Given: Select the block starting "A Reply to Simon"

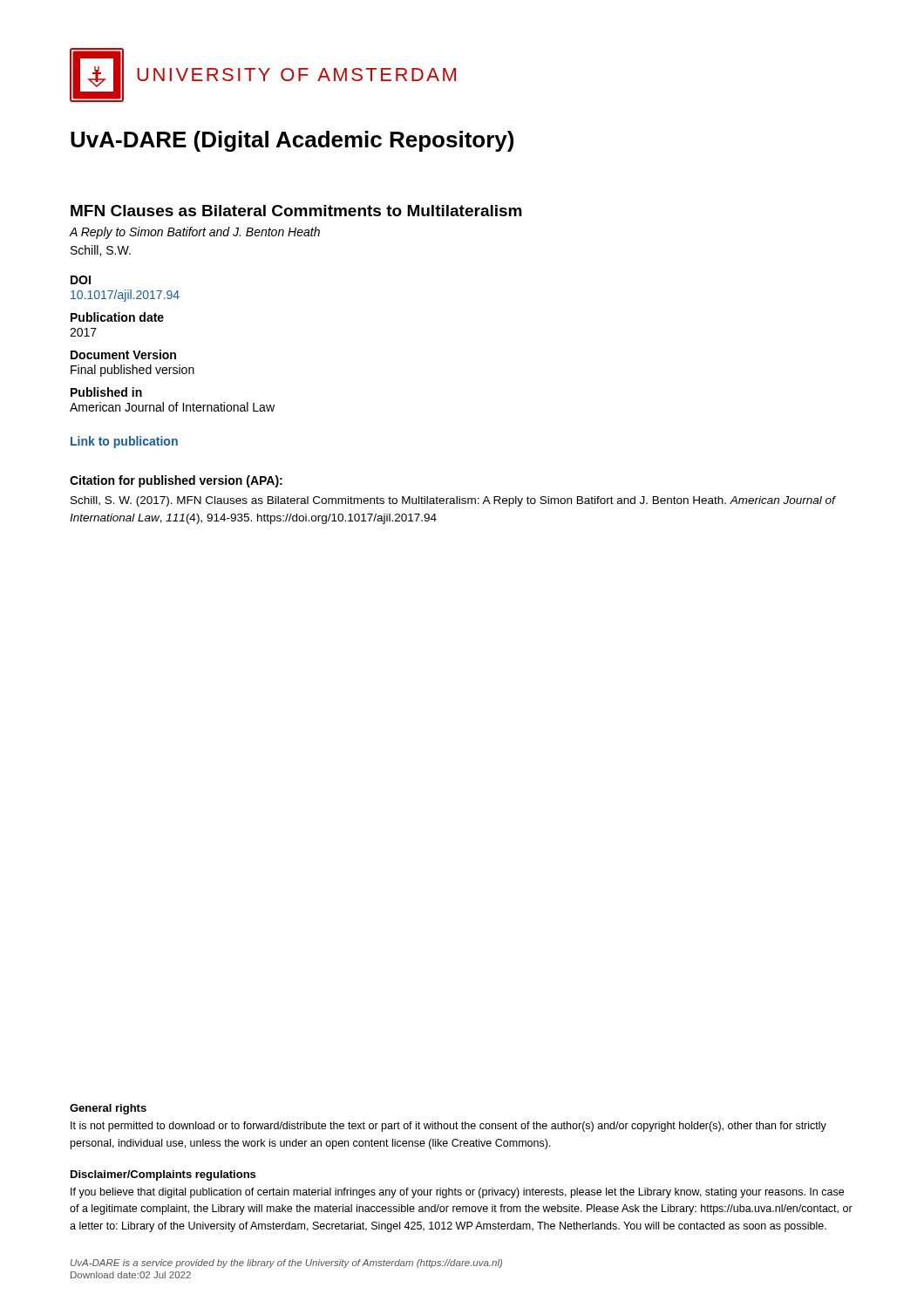Looking at the screenshot, I should [x=195, y=232].
